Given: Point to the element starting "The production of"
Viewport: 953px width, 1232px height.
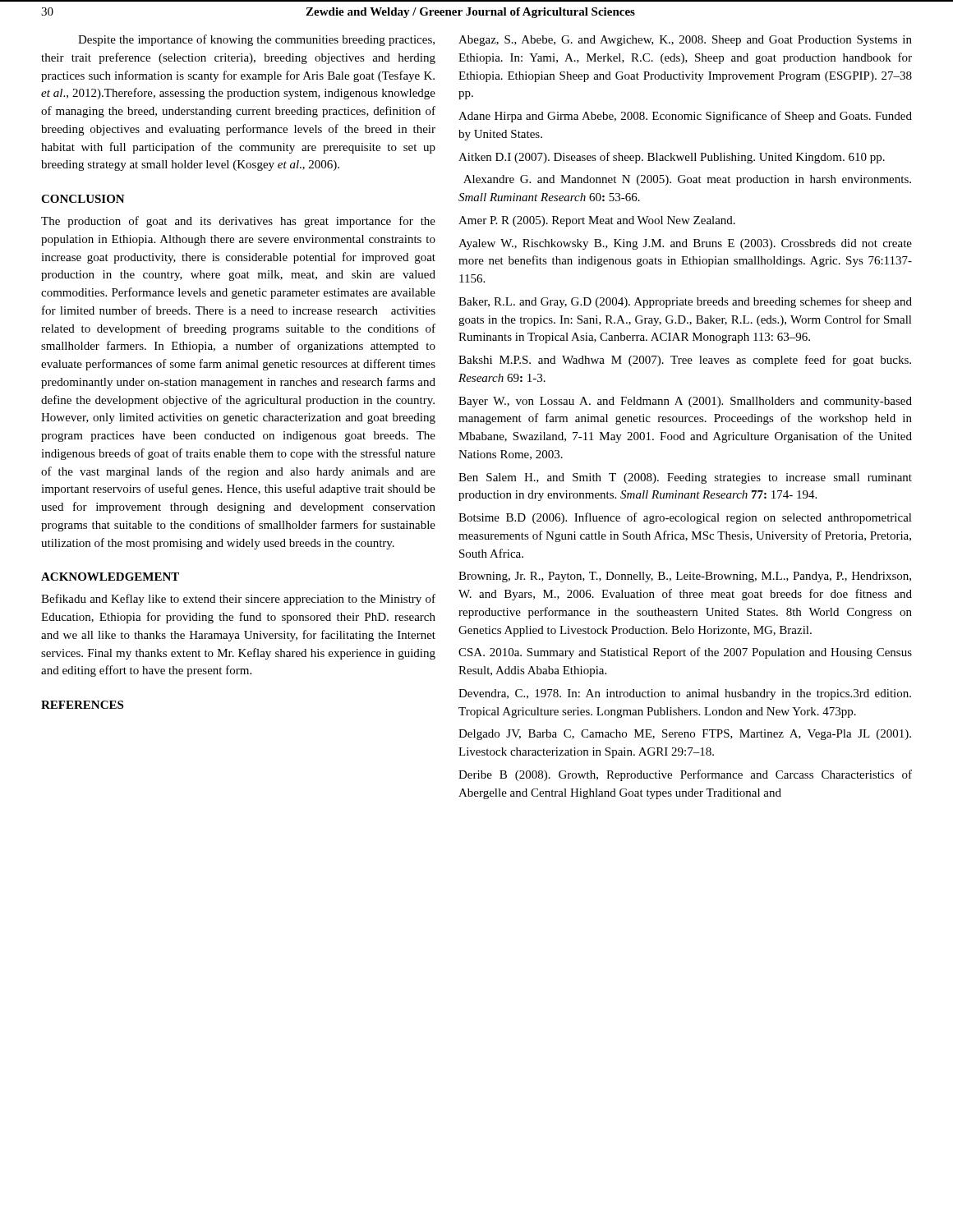Looking at the screenshot, I should 238,382.
